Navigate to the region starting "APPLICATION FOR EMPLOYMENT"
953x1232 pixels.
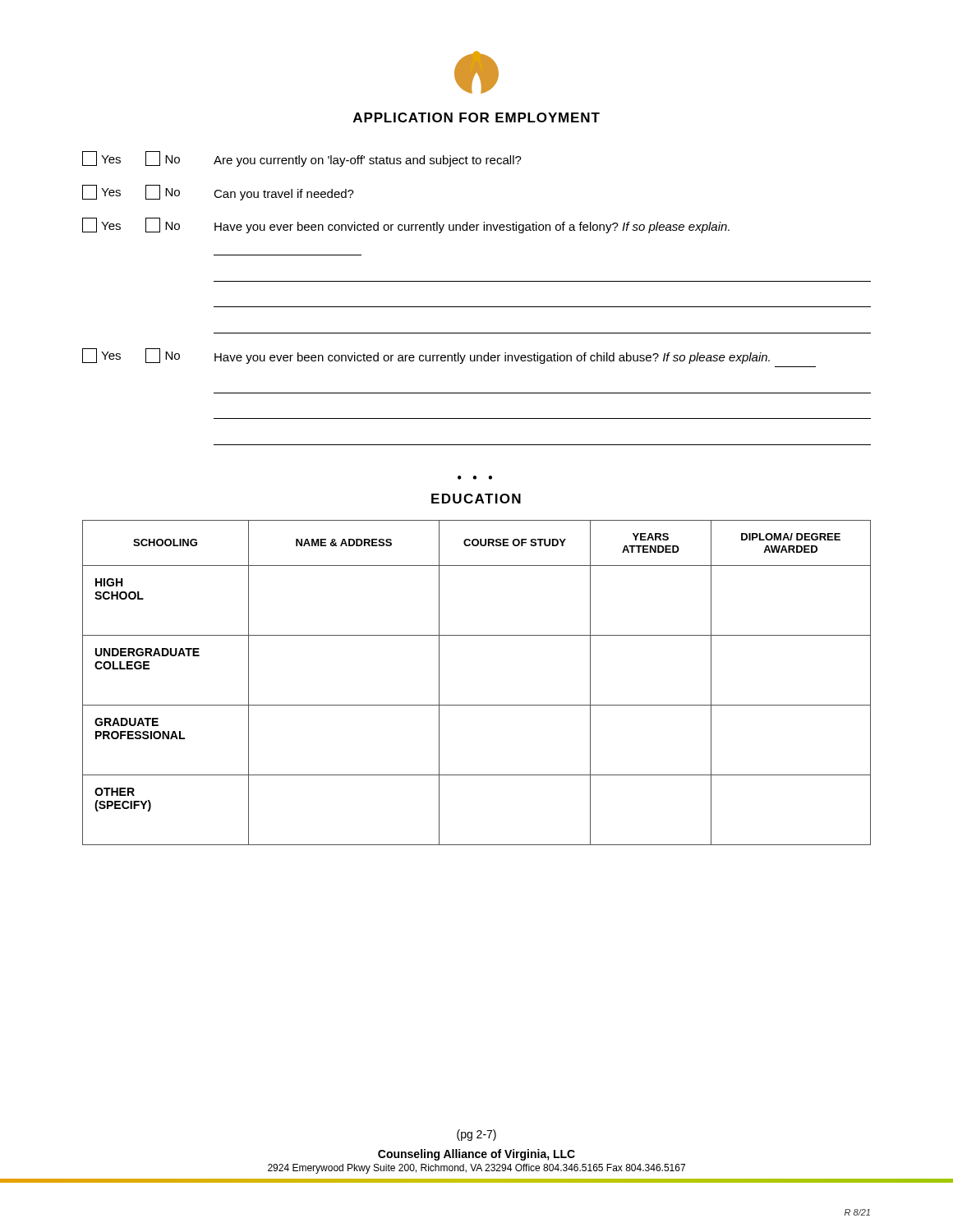click(476, 118)
